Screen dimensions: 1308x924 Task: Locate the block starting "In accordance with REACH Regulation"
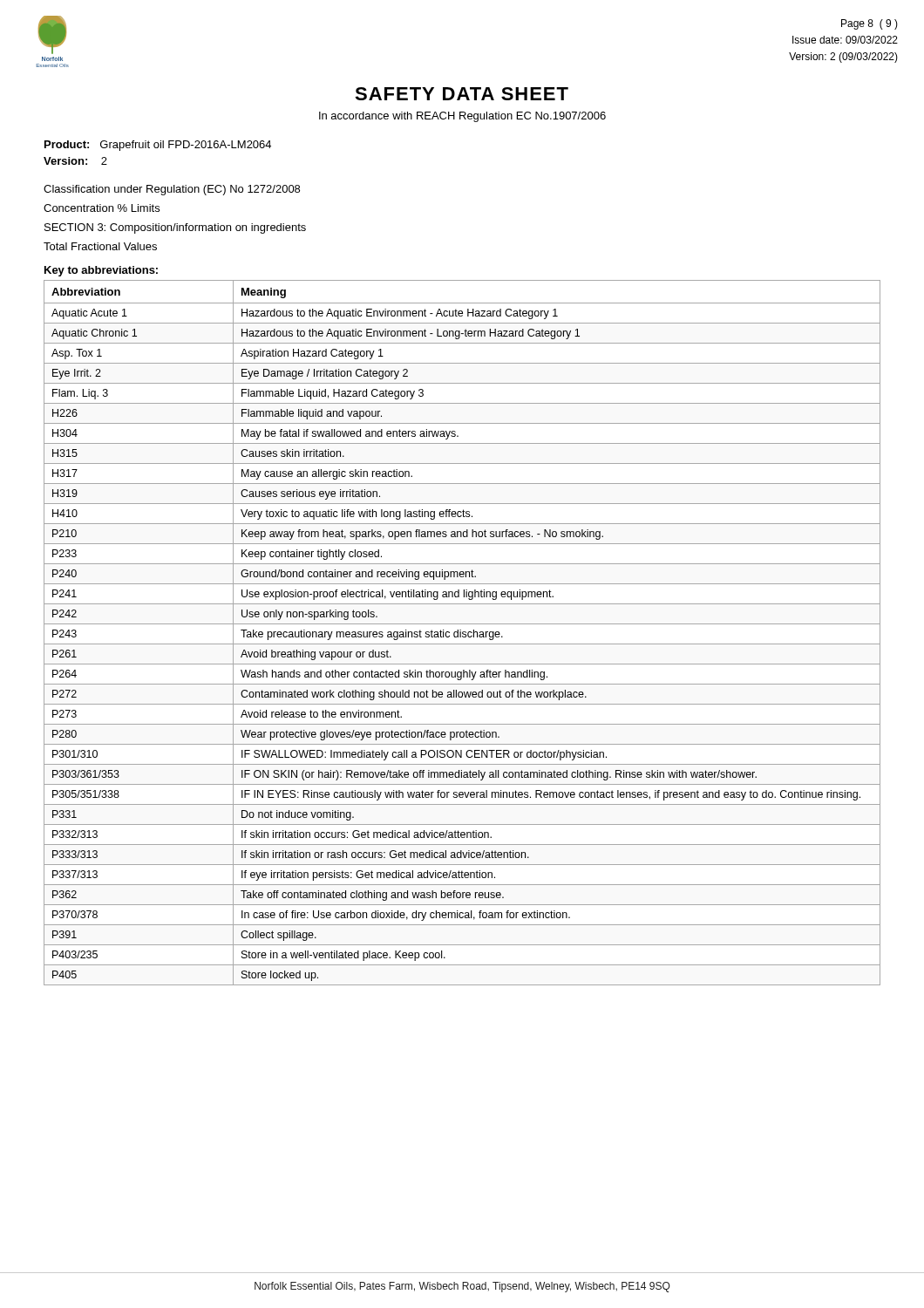click(x=462, y=115)
